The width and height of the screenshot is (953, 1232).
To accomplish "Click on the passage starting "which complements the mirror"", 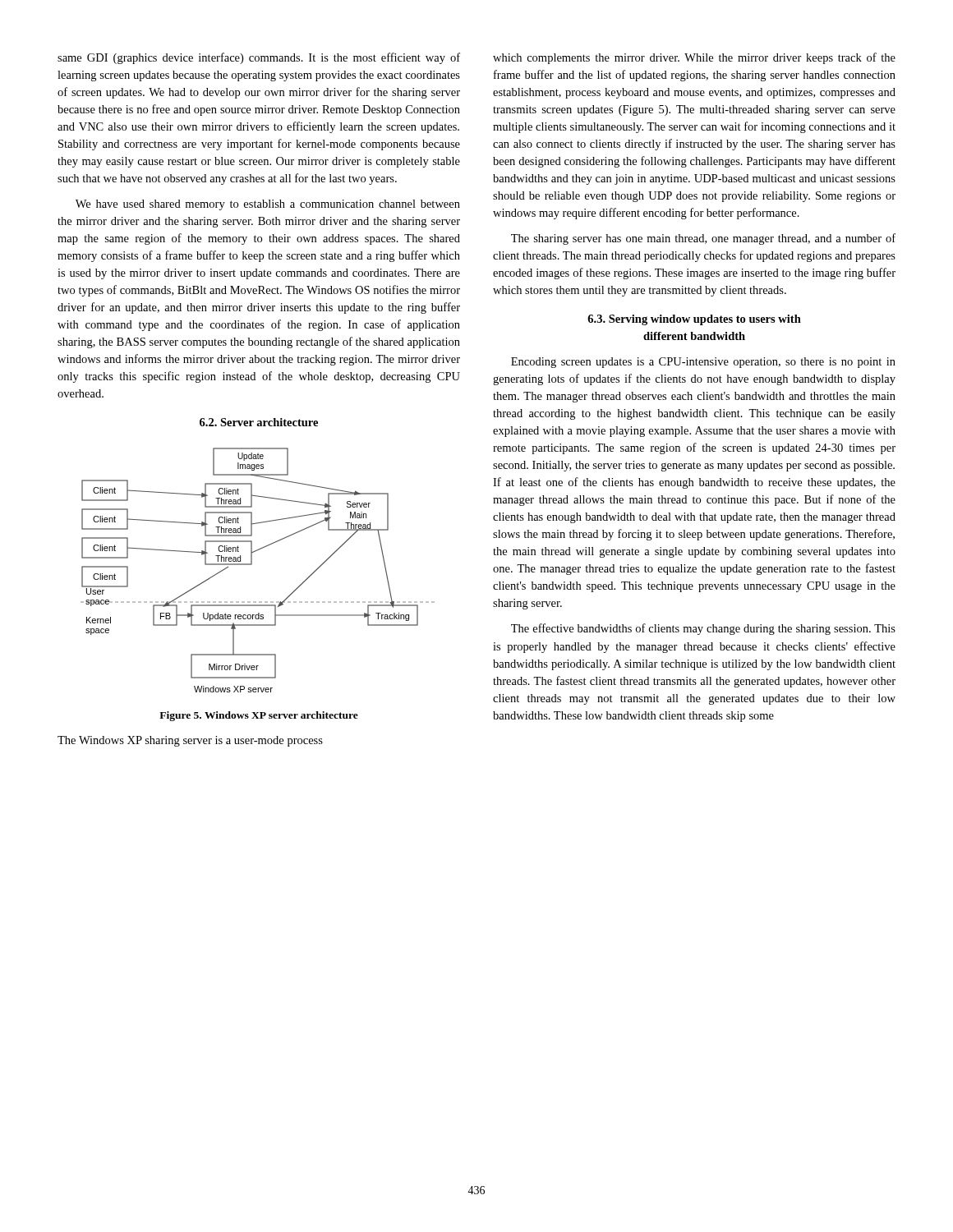I will (x=694, y=136).
